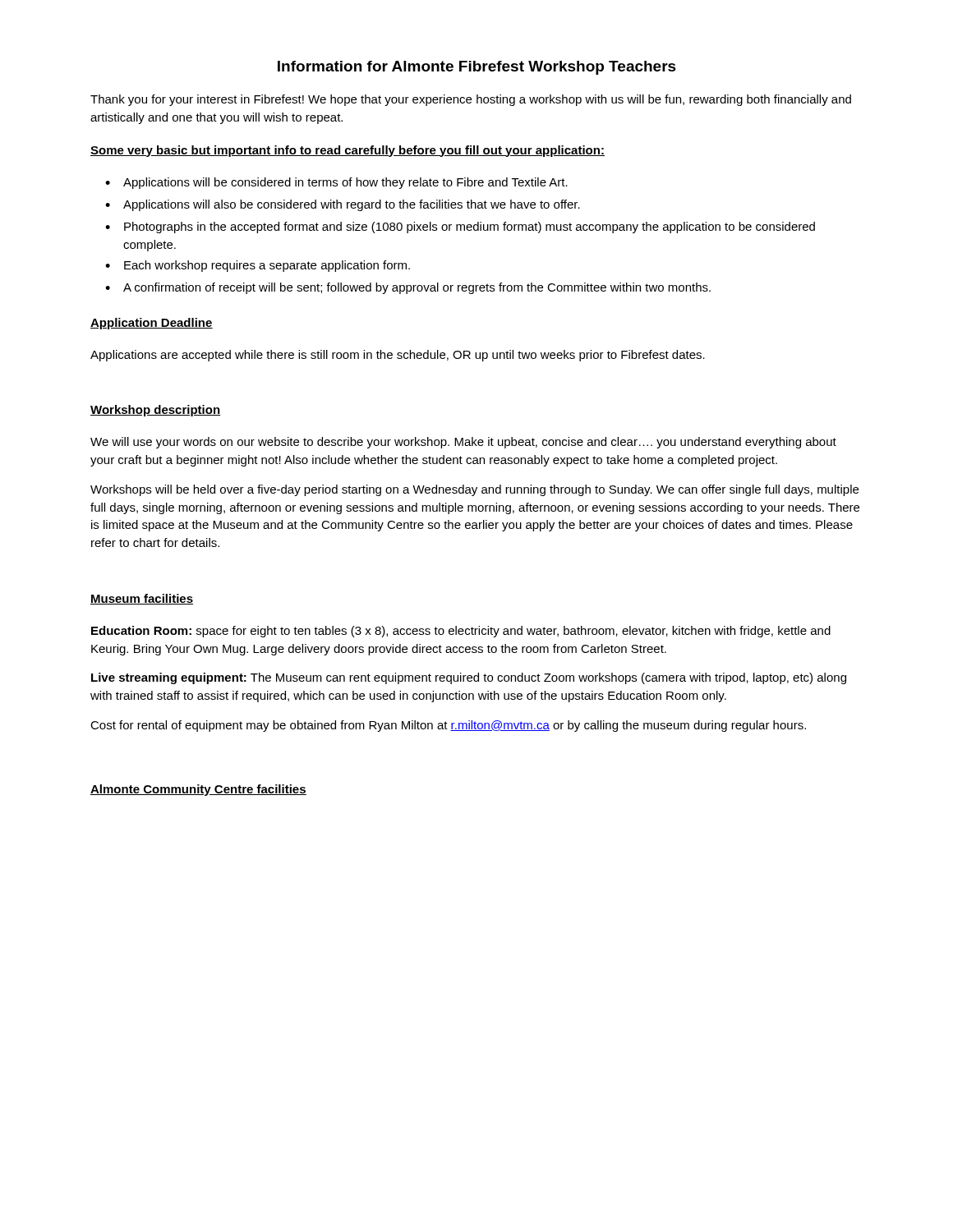Click on the region starting "•Applications will also"
Screen dimensions: 1232x953
[484, 205]
